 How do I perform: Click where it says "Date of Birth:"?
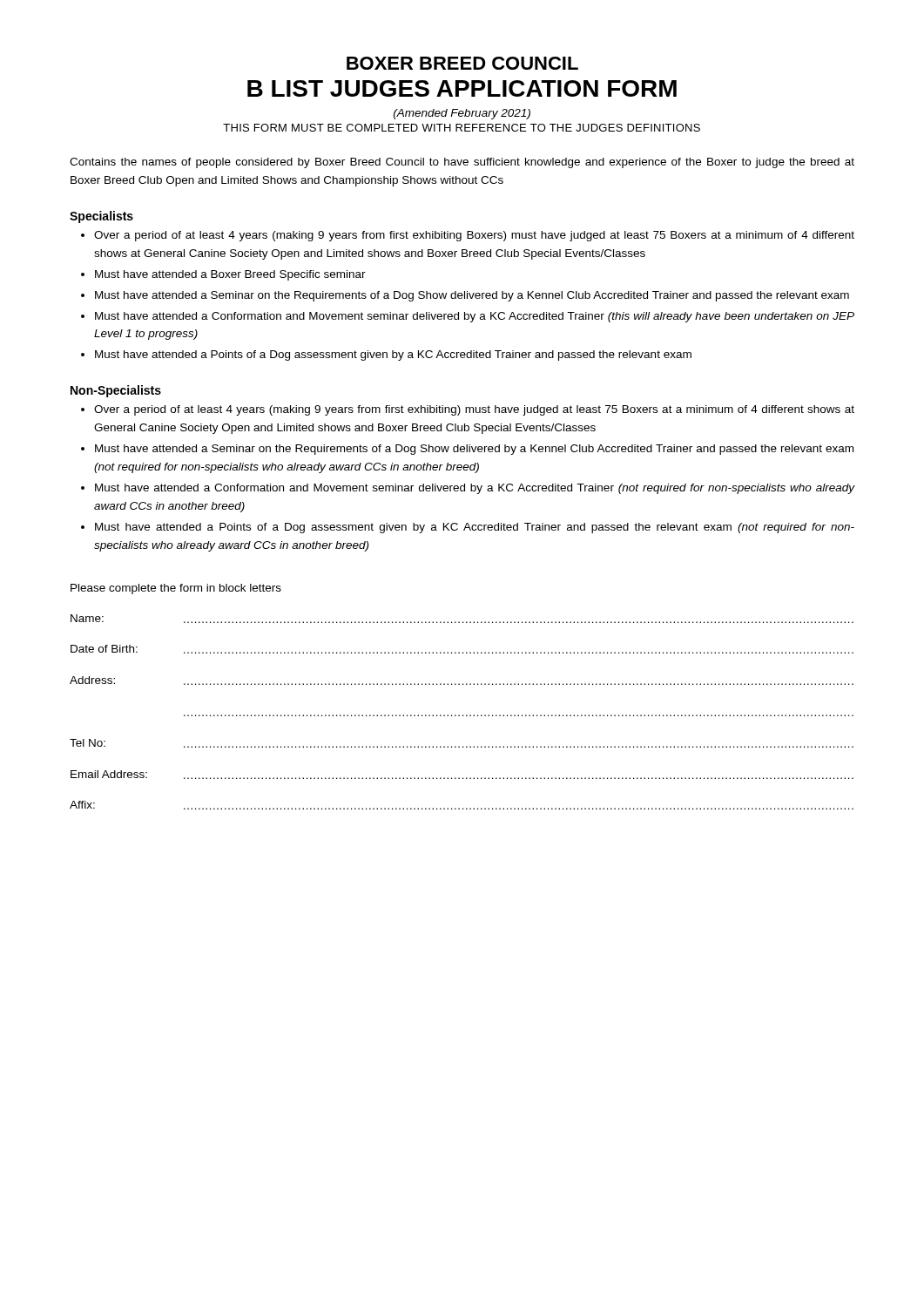click(x=462, y=650)
